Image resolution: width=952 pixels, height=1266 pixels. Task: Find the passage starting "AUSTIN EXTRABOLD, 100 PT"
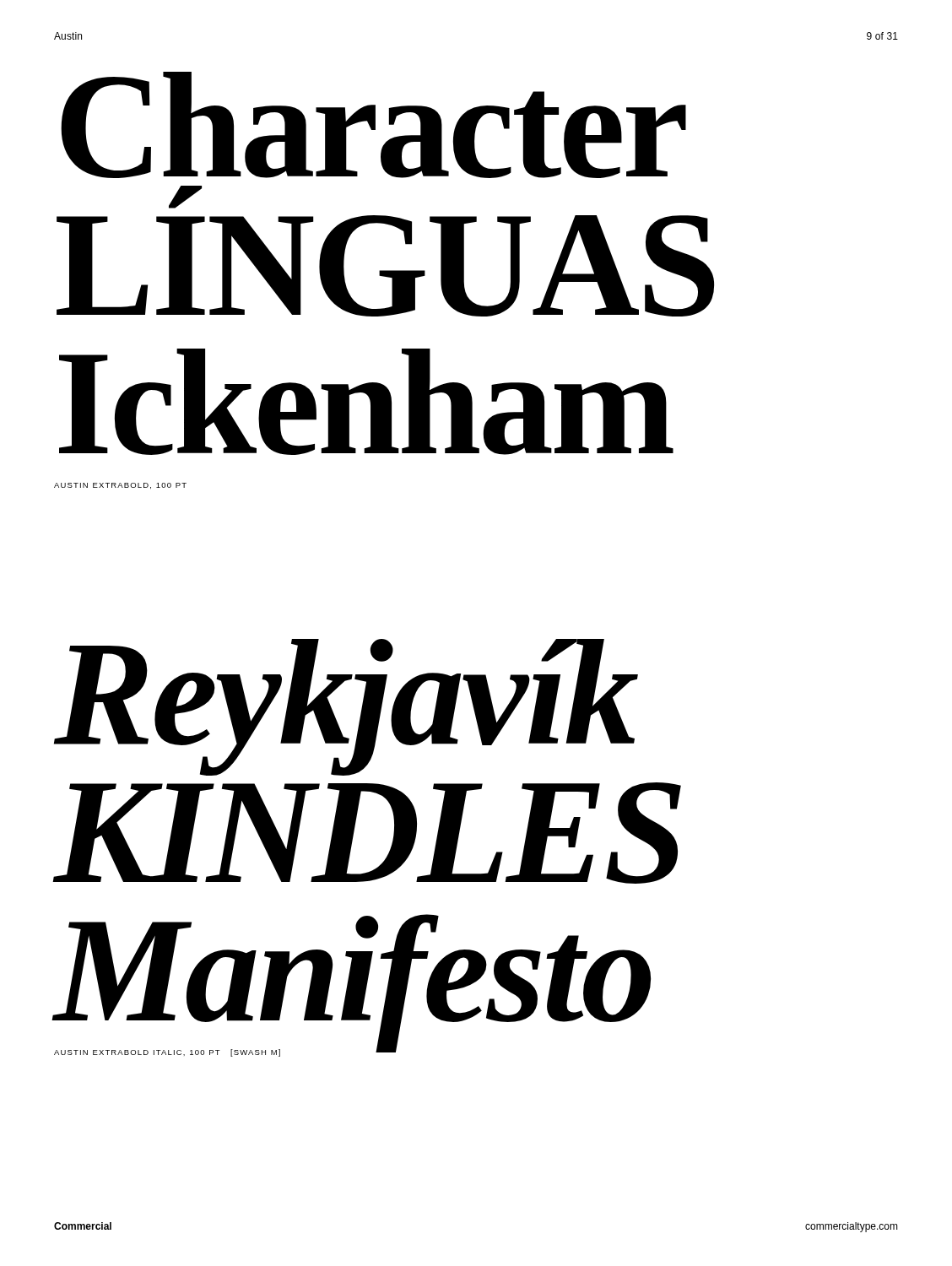click(121, 485)
